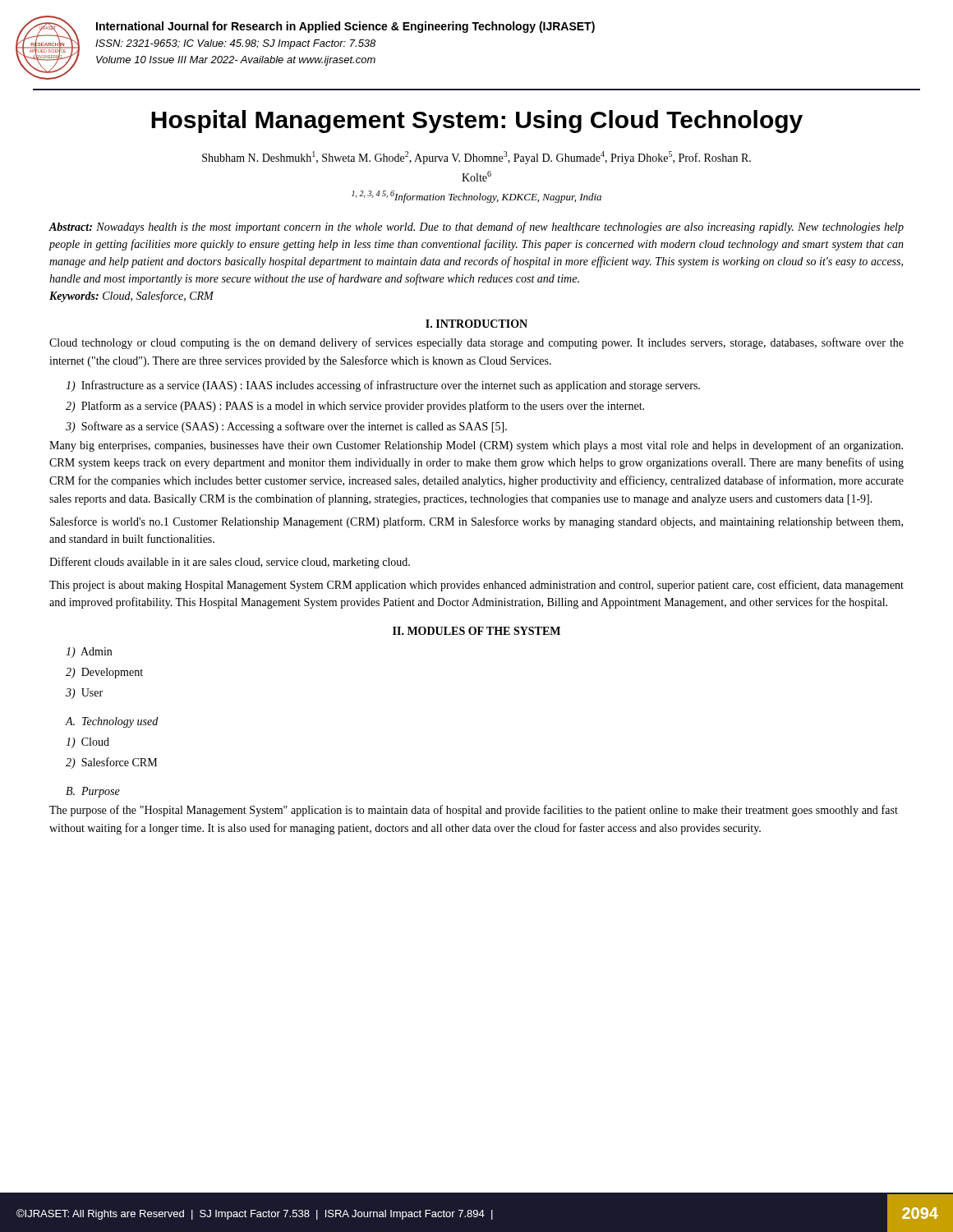Image resolution: width=953 pixels, height=1232 pixels.
Task: Click on the text block starting "1) Cloud"
Action: 87,742
